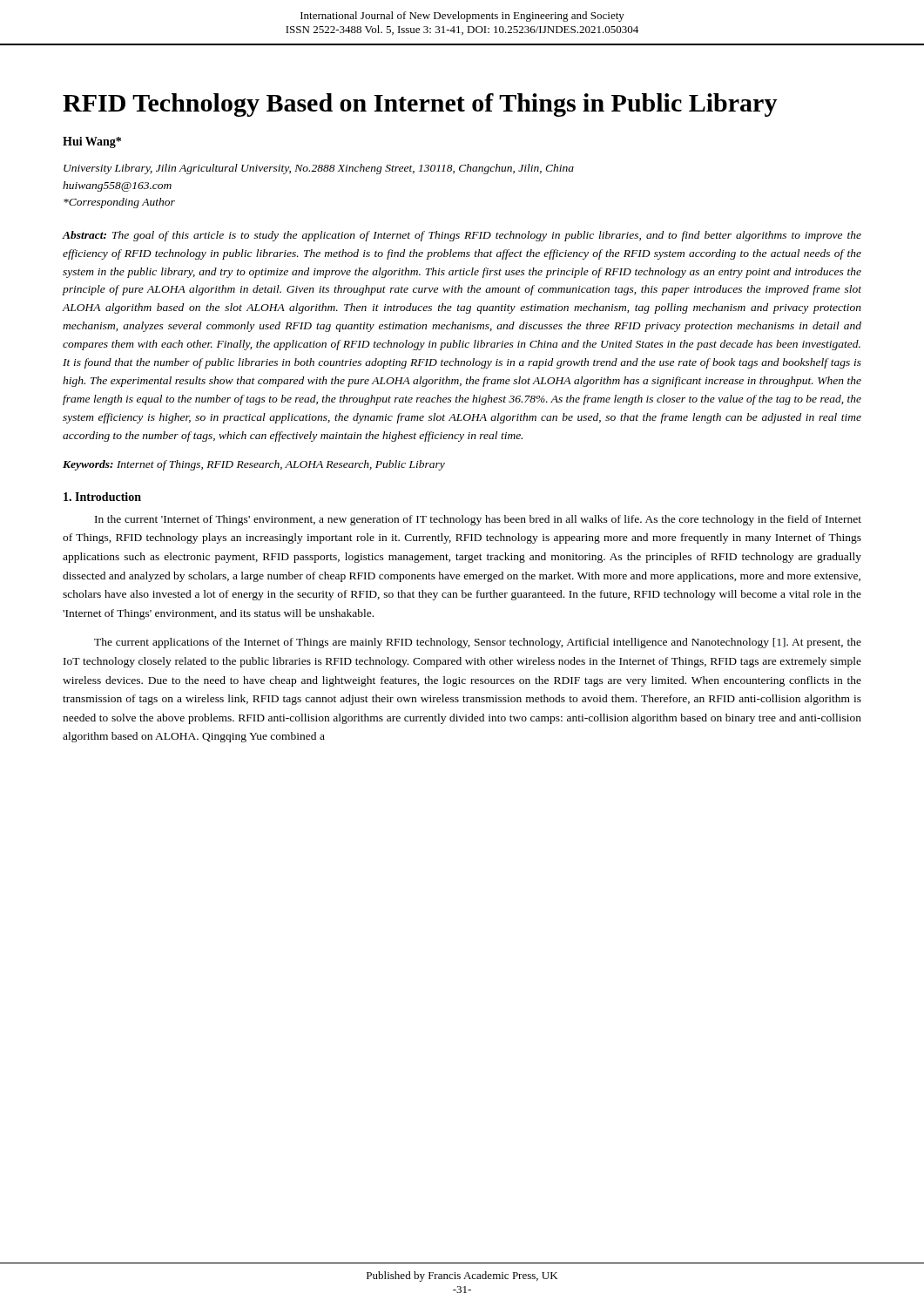This screenshot has height=1307, width=924.
Task: Click on the text block that says "In the current 'Internet of Things' environment, a"
Action: pos(478,520)
